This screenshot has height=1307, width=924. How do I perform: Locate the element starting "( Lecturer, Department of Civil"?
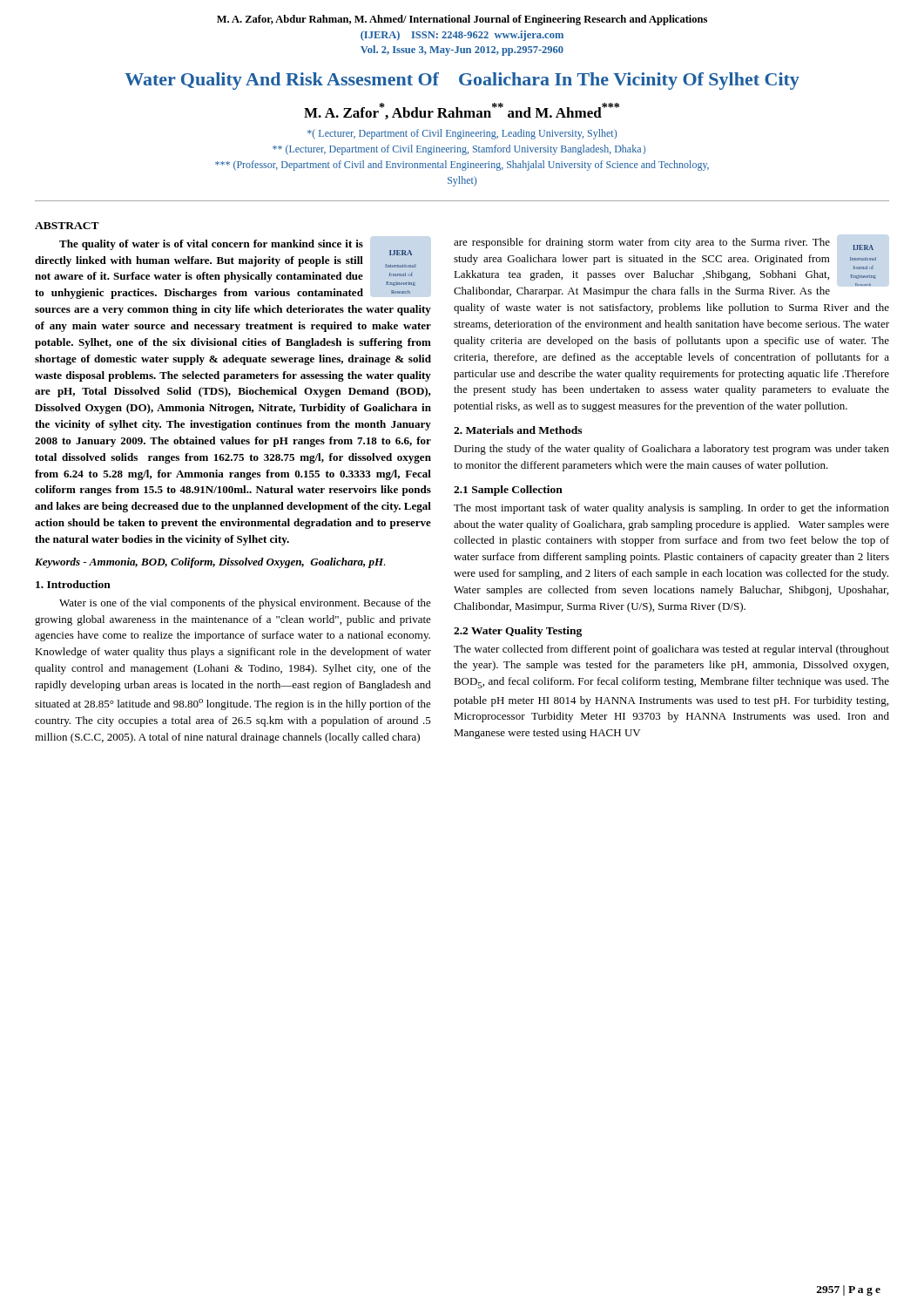(x=462, y=157)
